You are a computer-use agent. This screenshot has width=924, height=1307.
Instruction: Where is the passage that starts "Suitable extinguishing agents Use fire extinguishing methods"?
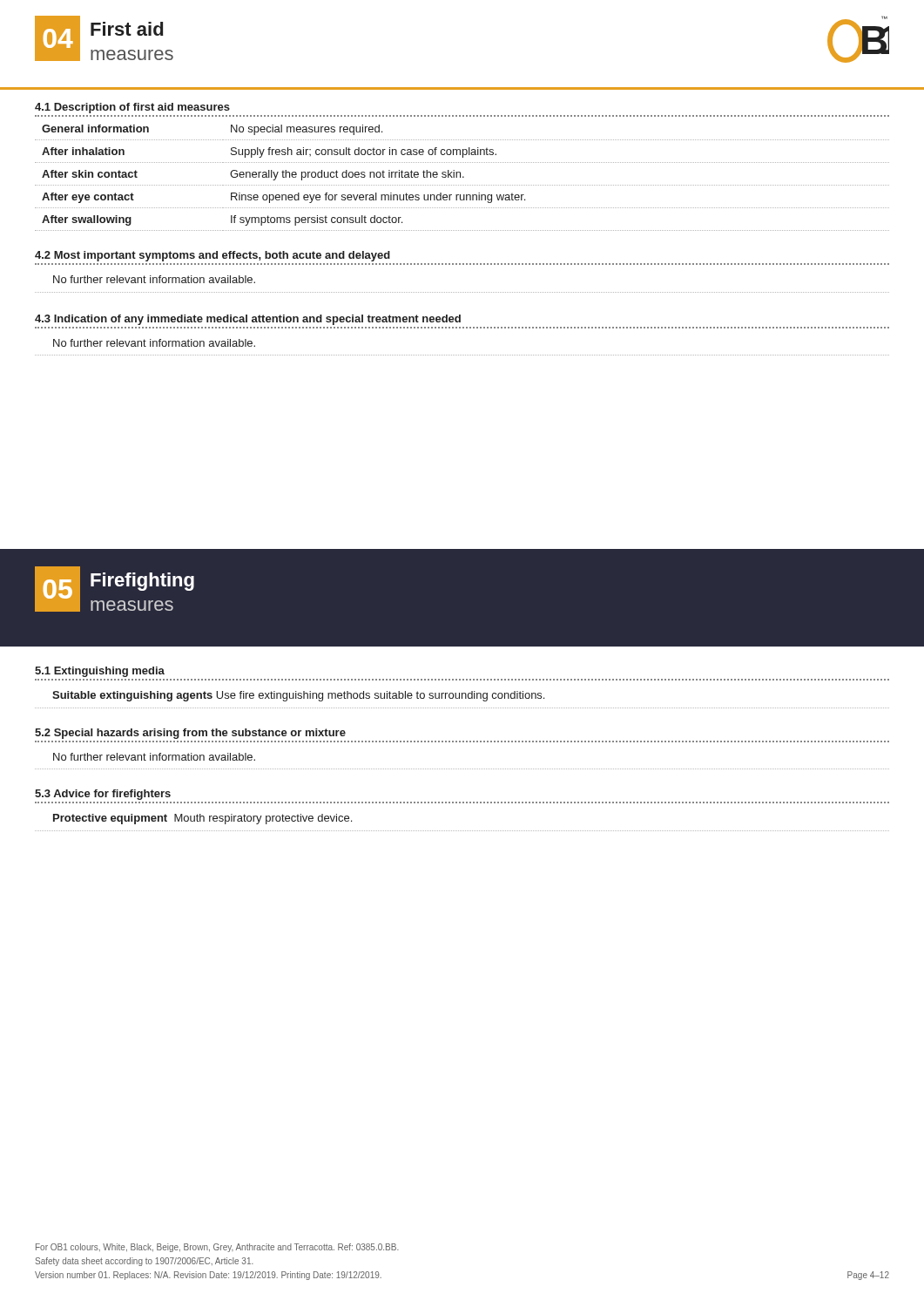299,695
